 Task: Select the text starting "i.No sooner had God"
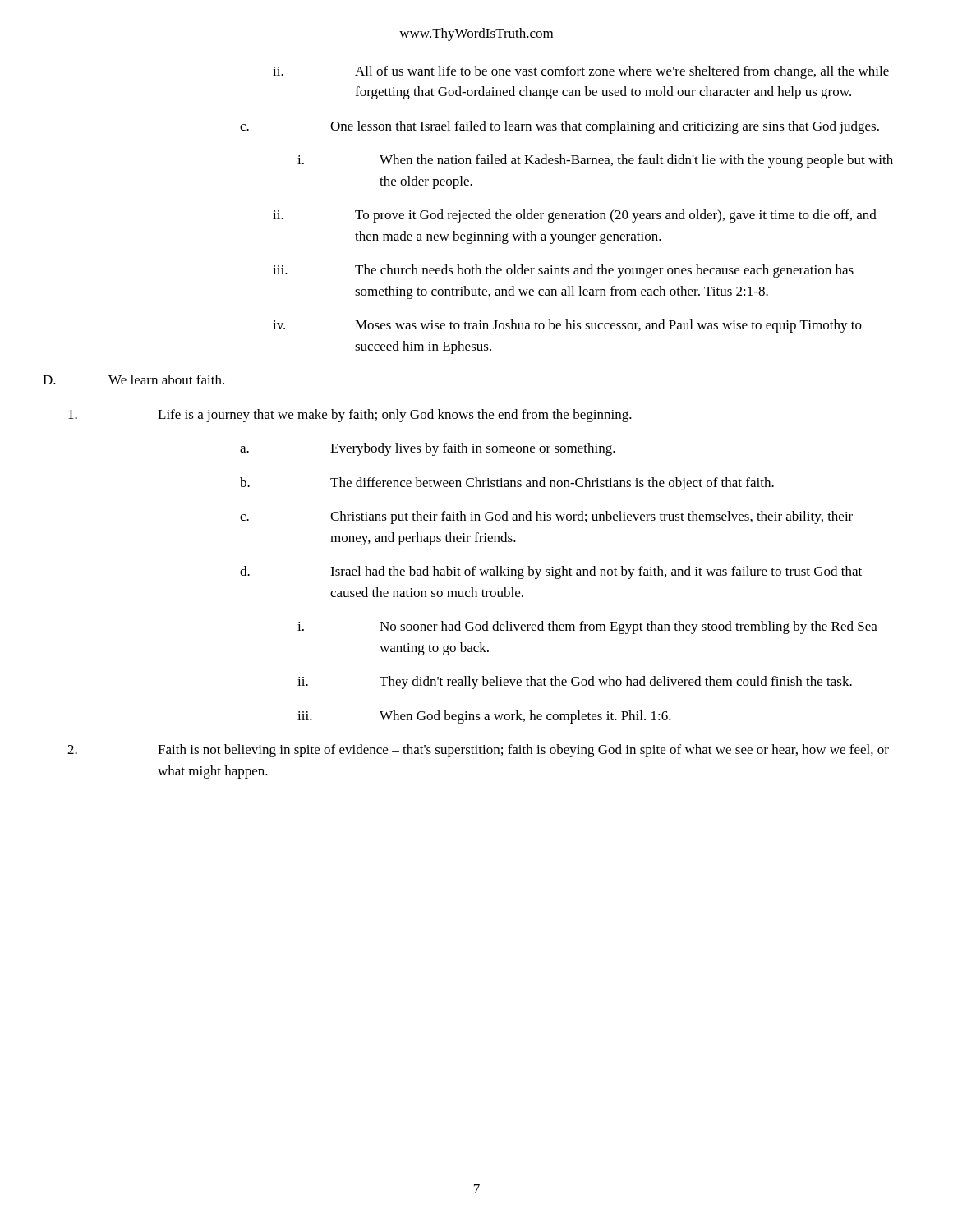(476, 637)
